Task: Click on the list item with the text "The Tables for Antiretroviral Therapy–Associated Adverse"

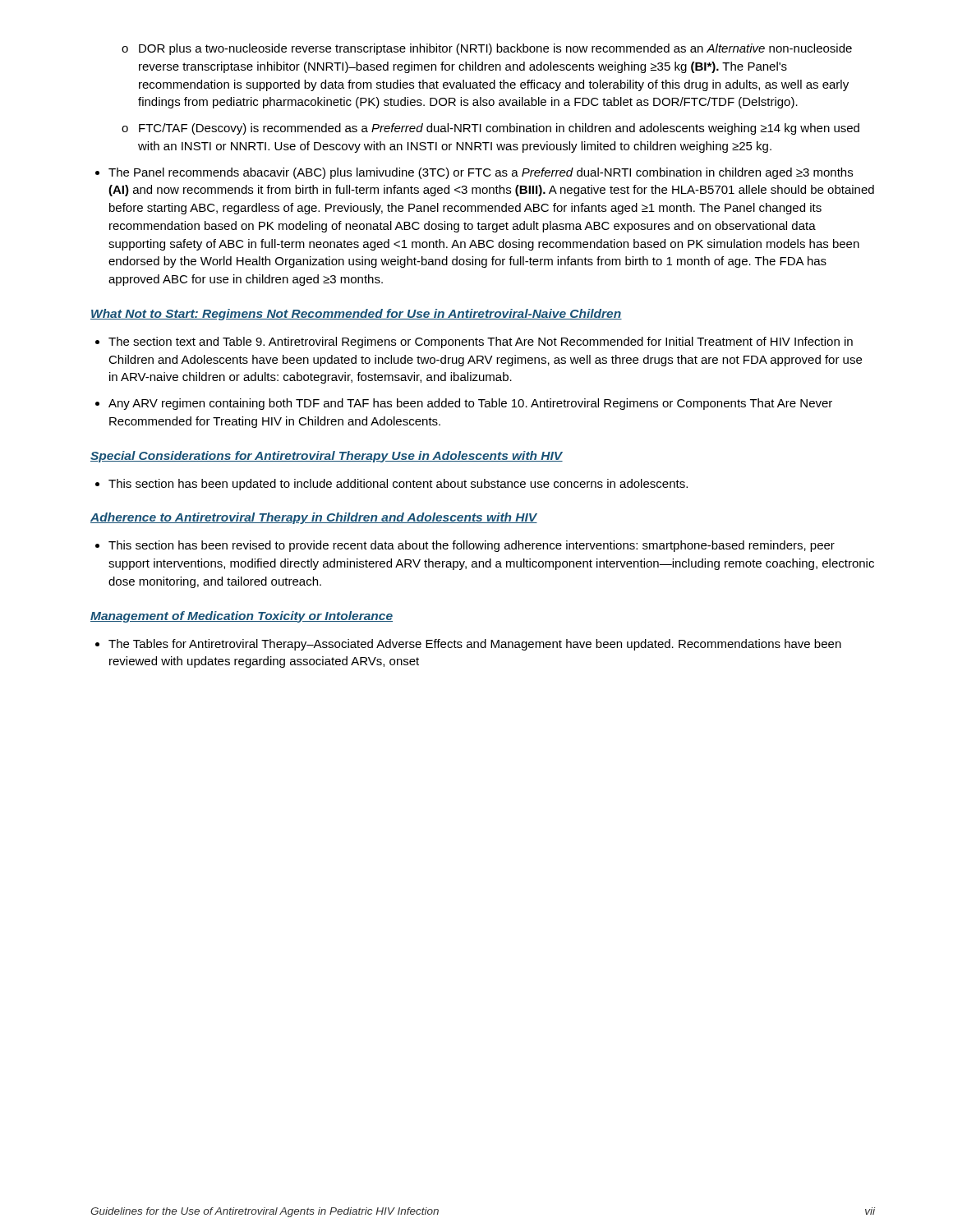Action: point(475,652)
